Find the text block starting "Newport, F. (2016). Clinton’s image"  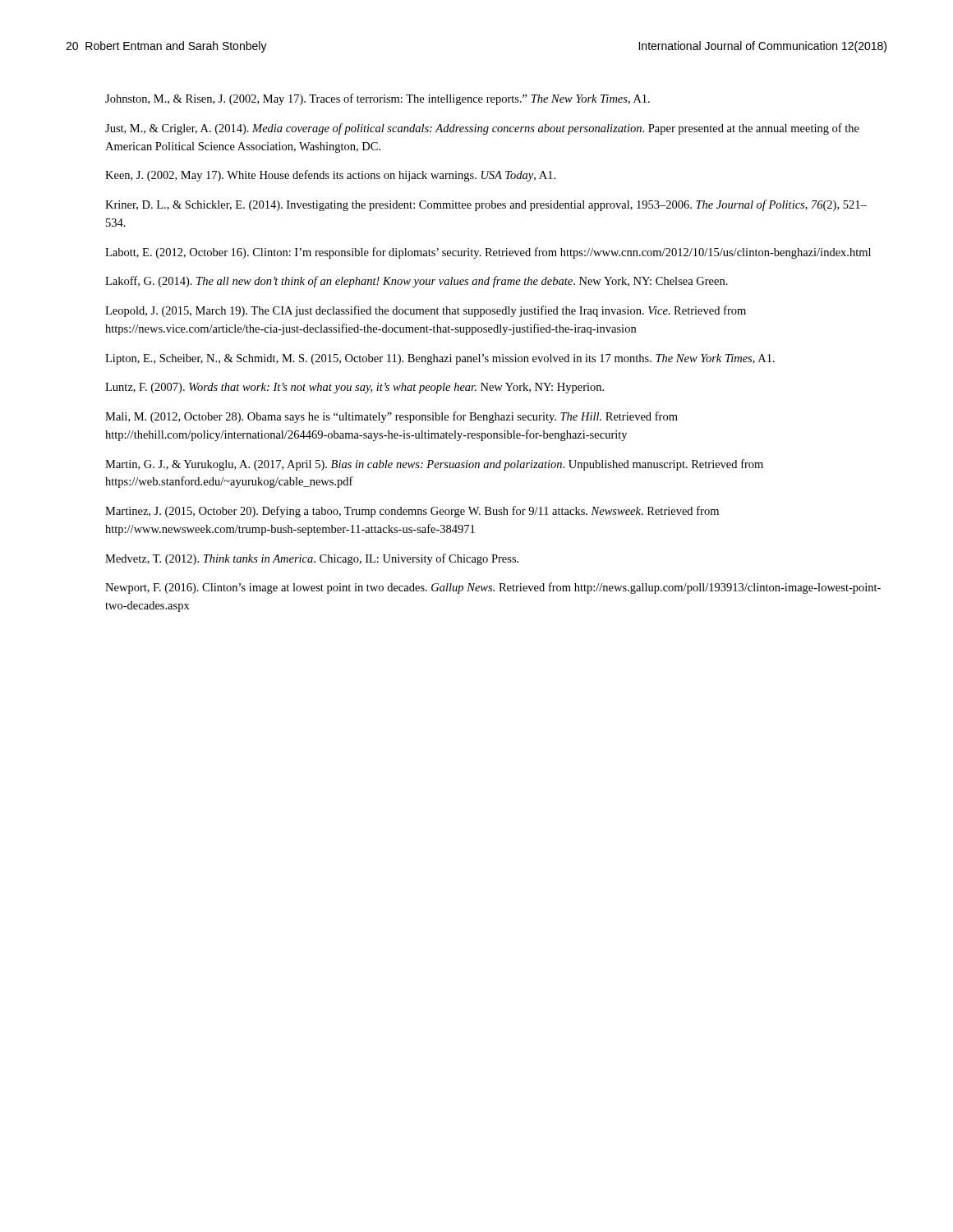pyautogui.click(x=476, y=597)
